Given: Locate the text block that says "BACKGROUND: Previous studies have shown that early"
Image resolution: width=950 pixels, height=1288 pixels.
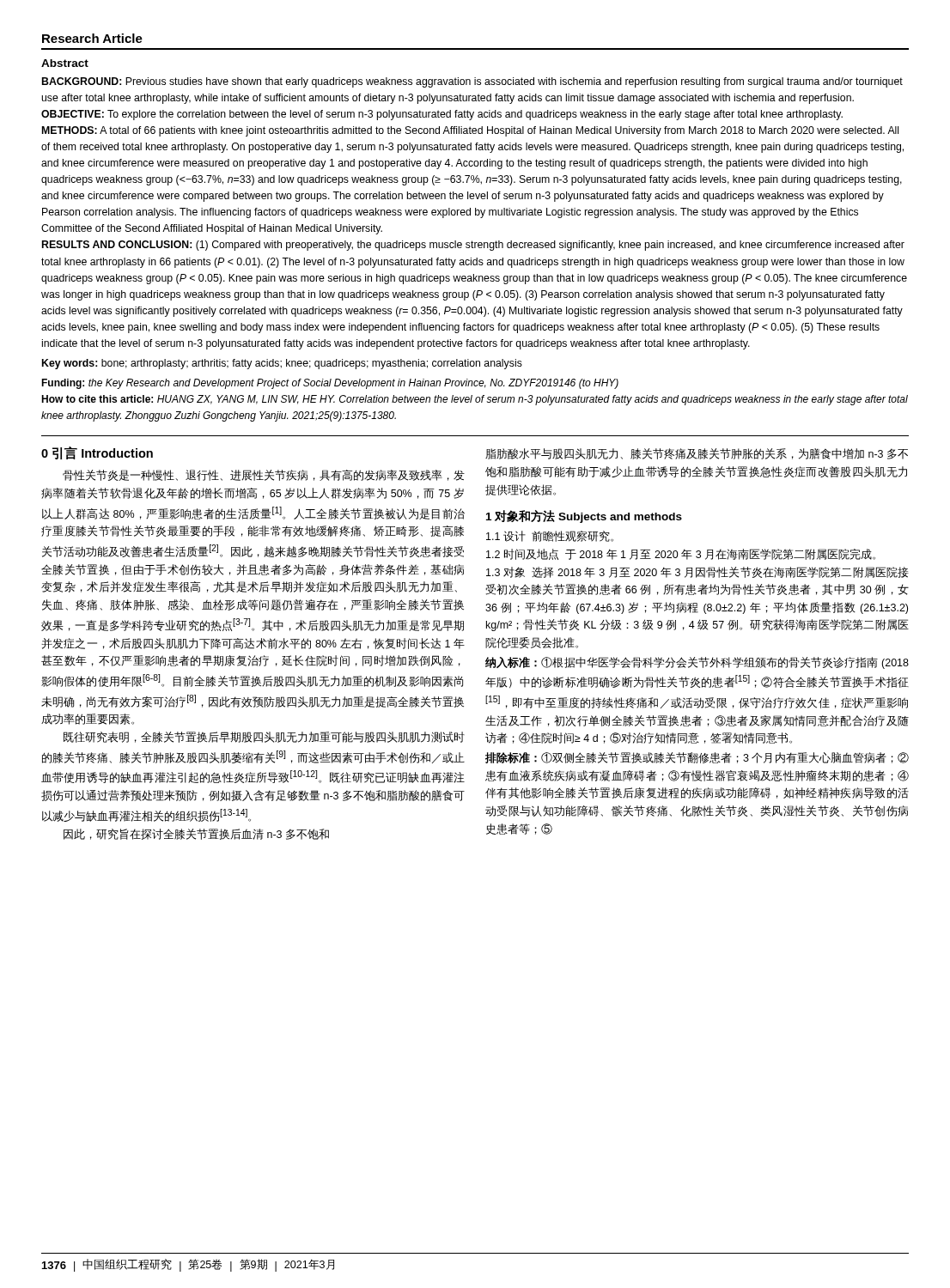Looking at the screenshot, I should click(474, 212).
